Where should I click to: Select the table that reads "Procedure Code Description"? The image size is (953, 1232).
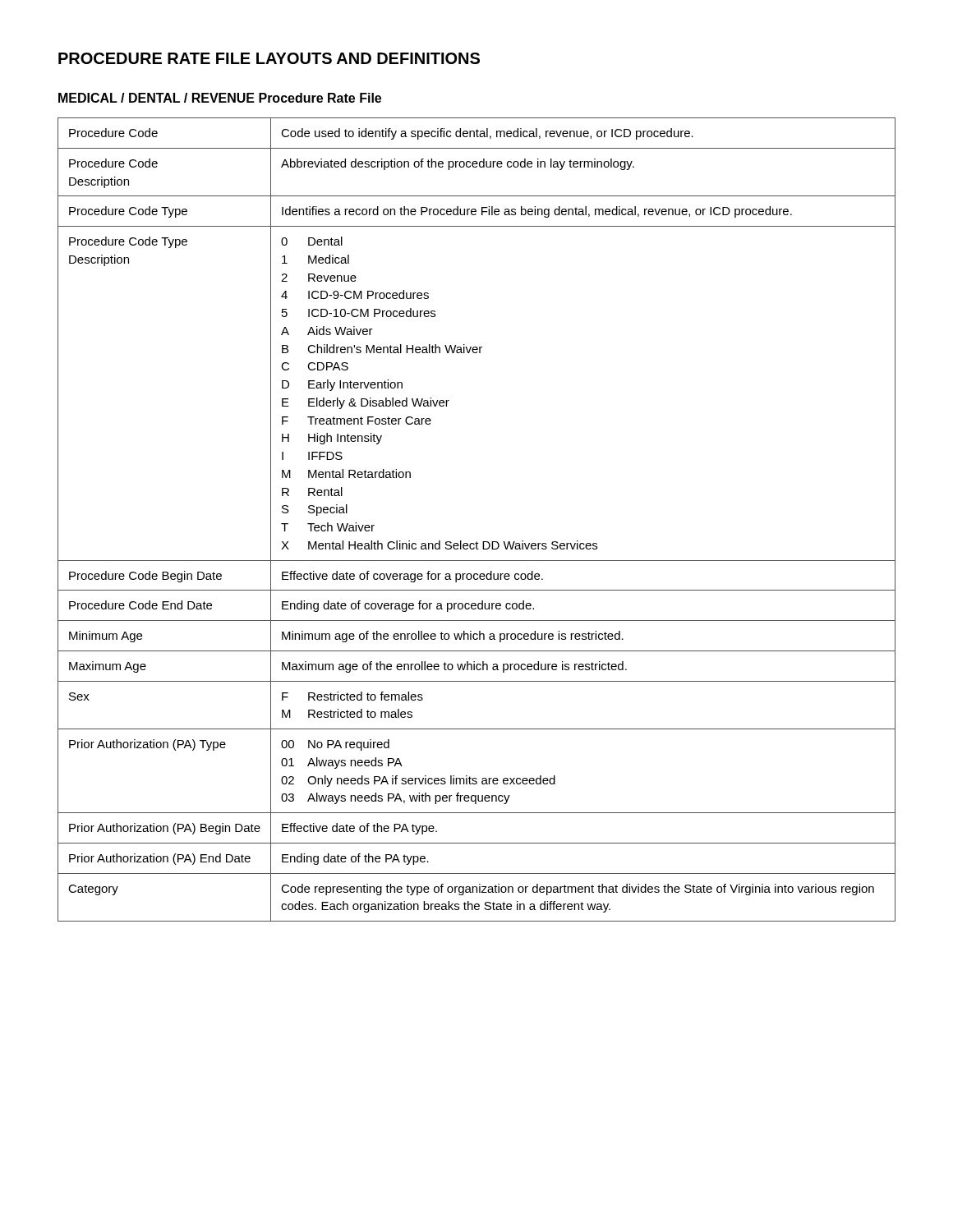(476, 519)
